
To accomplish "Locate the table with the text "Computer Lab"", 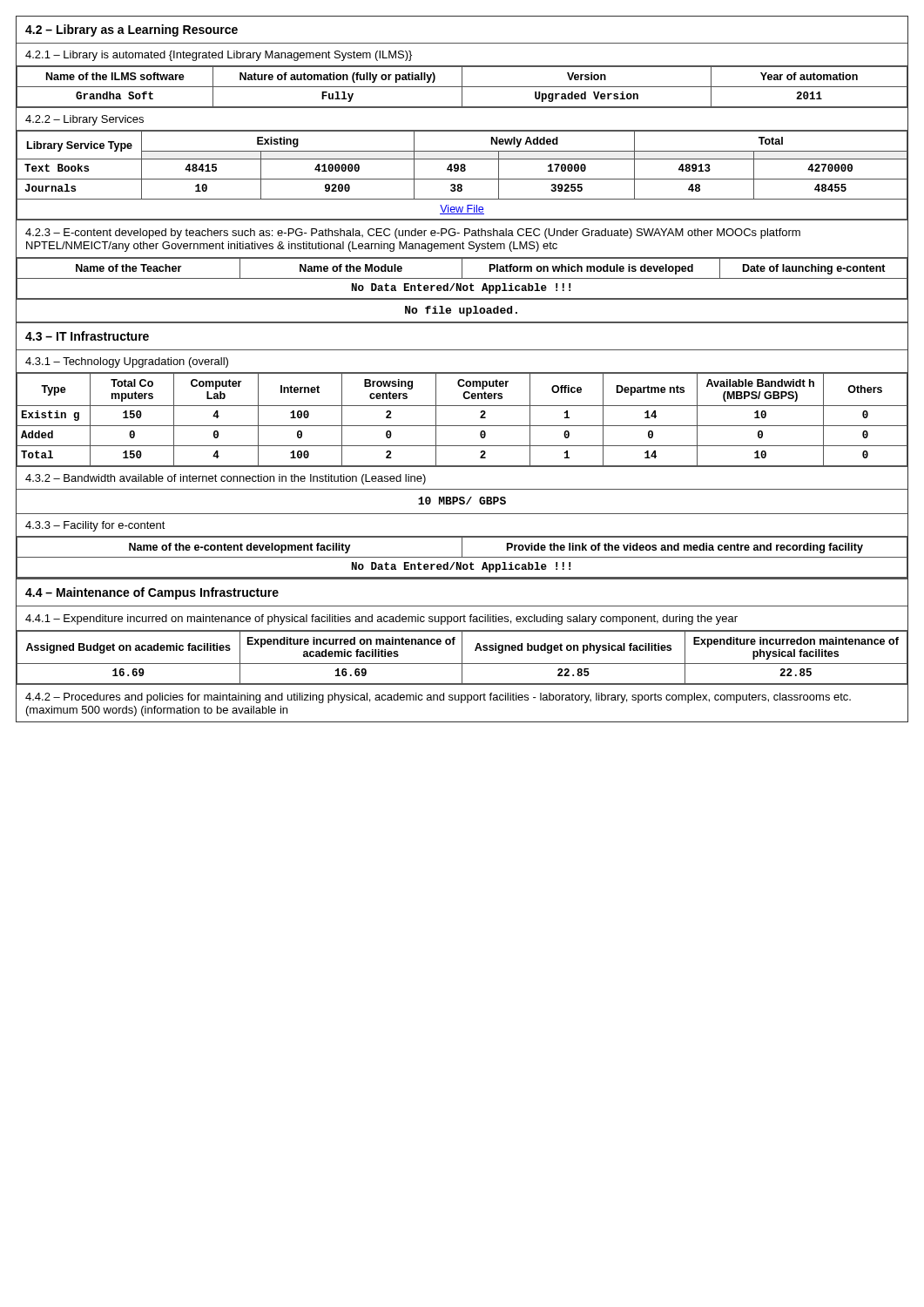I will click(462, 420).
